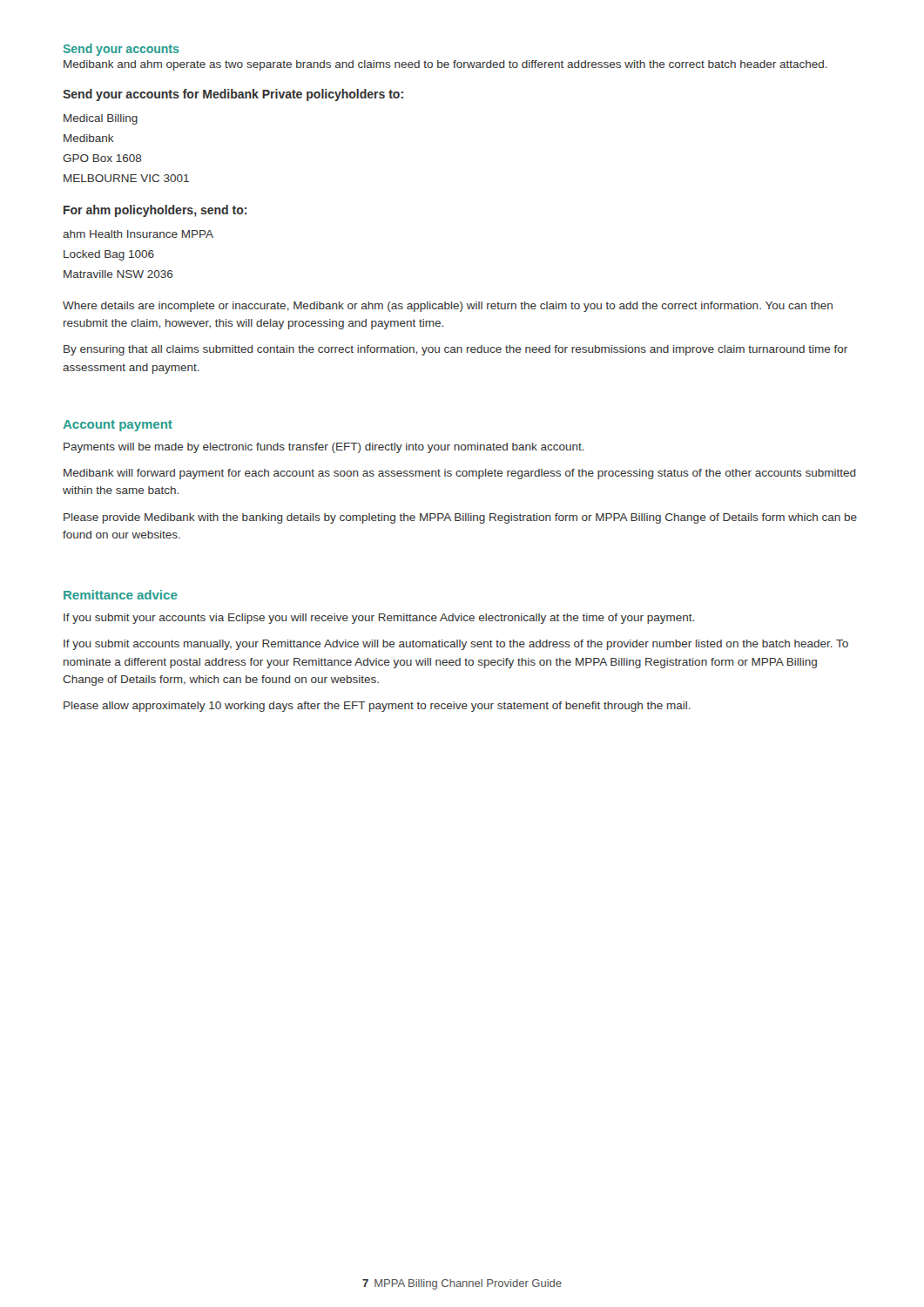The width and height of the screenshot is (924, 1307).
Task: Select the text that reads "For ahm policyholders, send to:"
Action: [x=155, y=210]
